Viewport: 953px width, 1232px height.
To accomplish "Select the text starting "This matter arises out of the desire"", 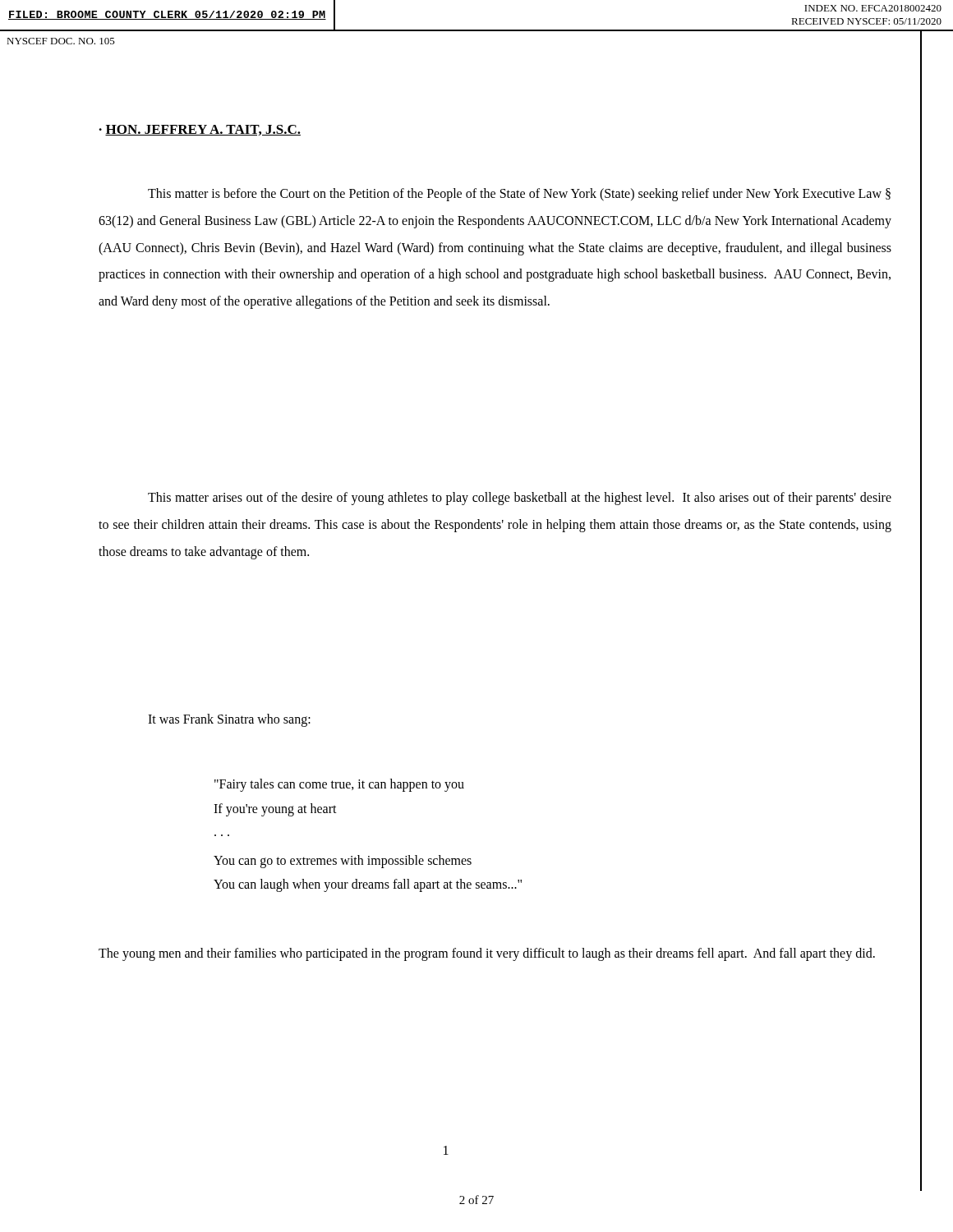I will pos(495,525).
